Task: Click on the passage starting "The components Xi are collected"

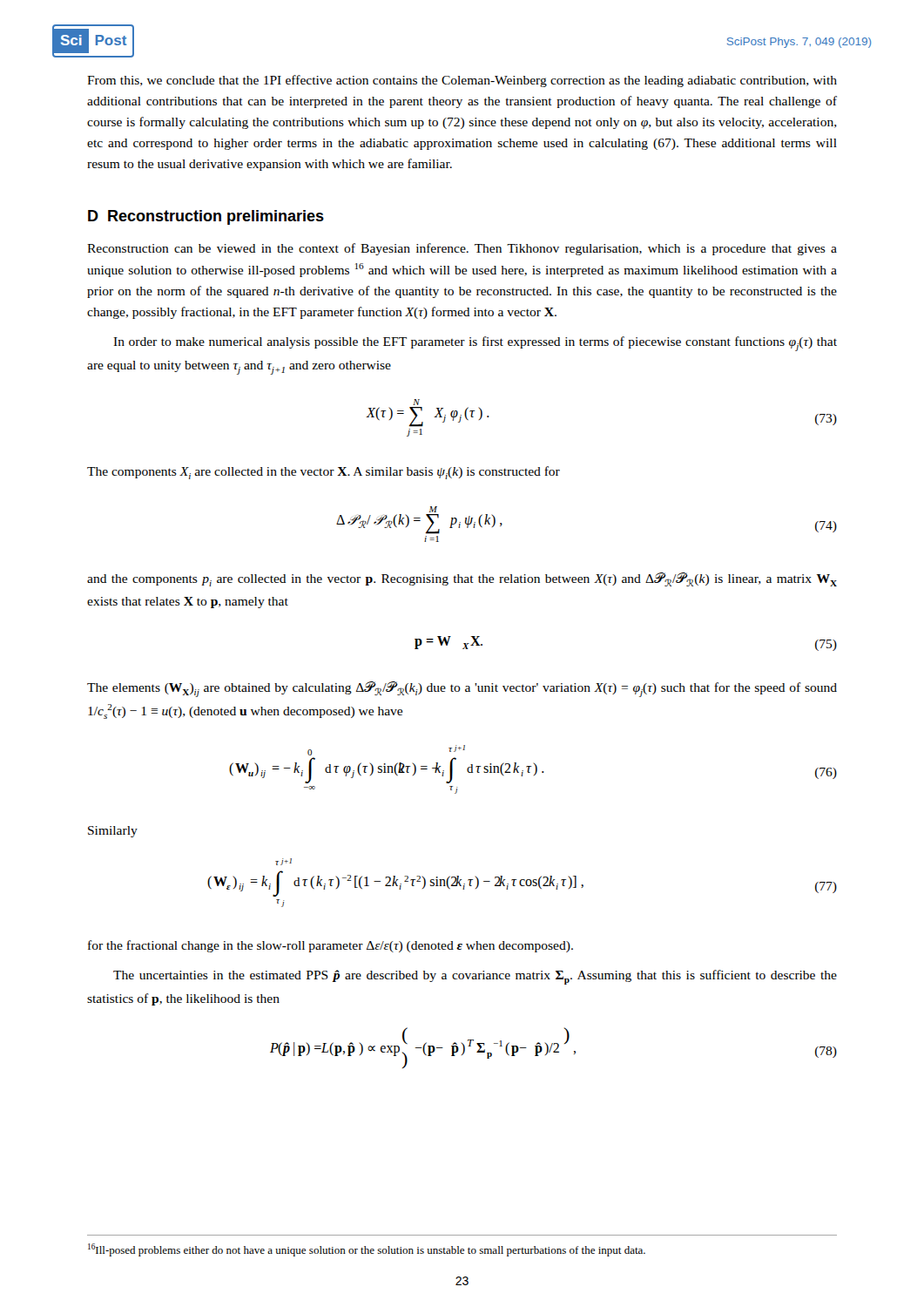Action: point(323,473)
